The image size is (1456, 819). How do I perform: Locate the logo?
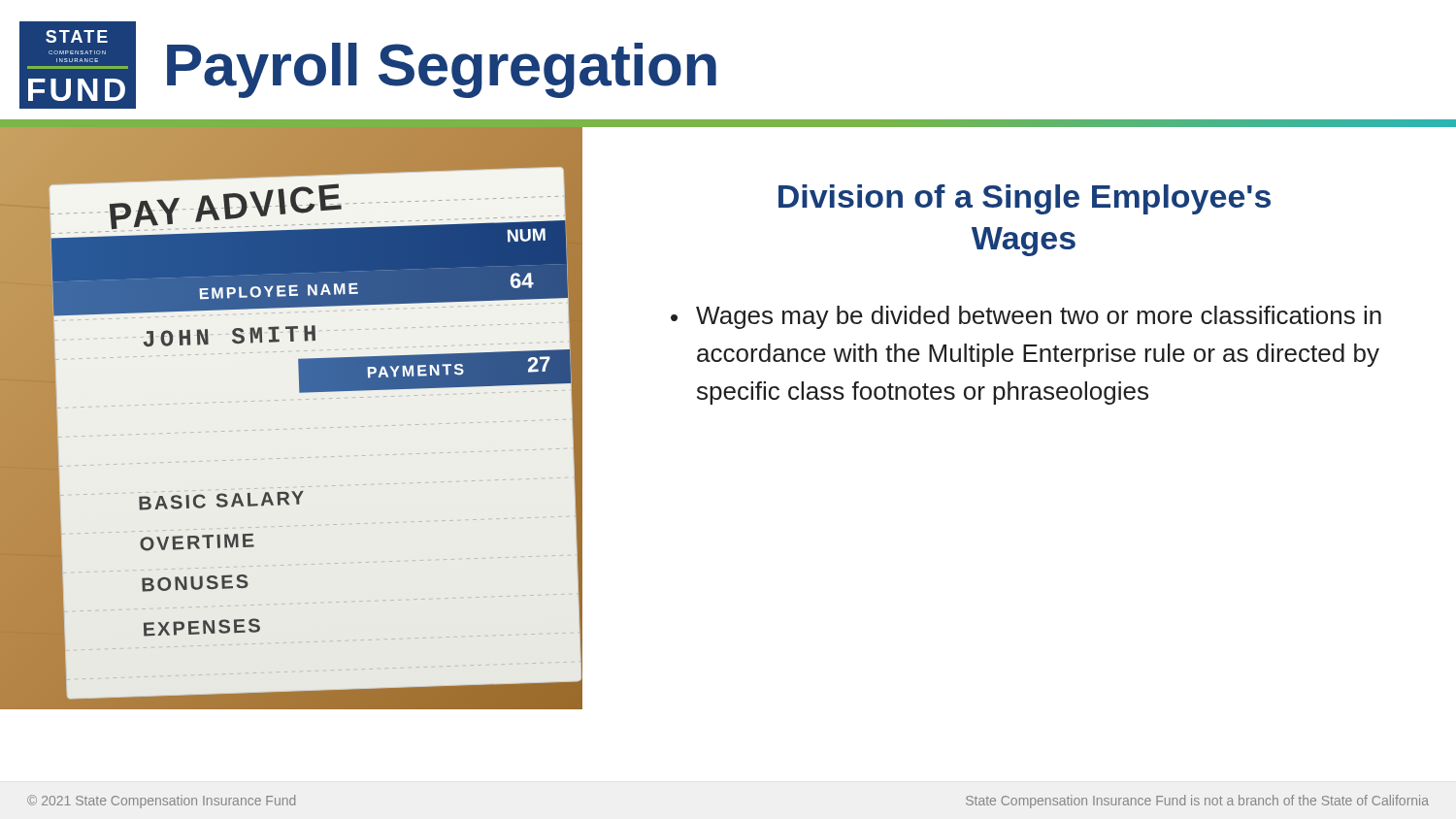78,65
